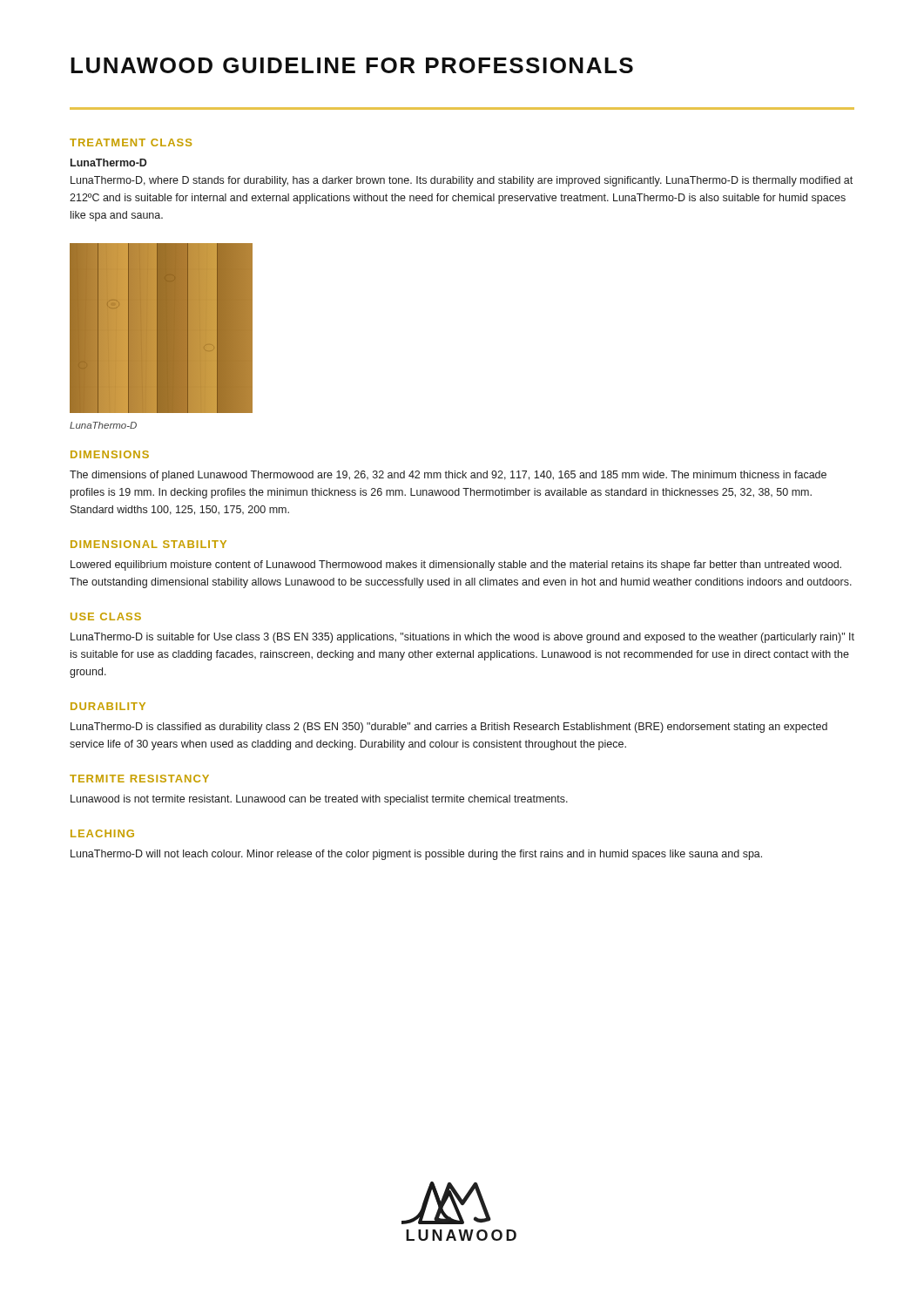Locate the block starting "Lunawood is not termite"
924x1307 pixels.
point(462,799)
